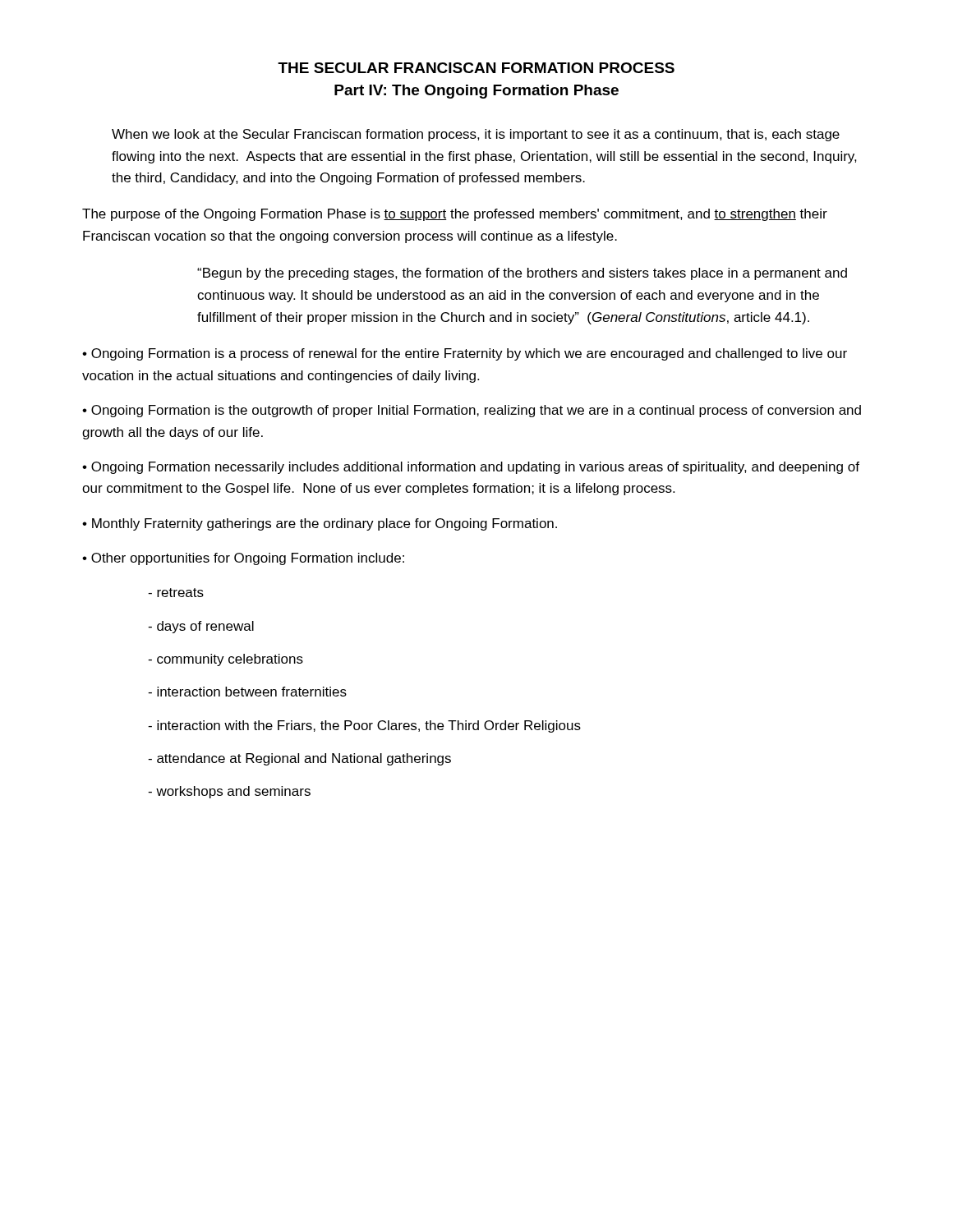Where is the passage that starts "• Ongoing Formation necessarily includes"?

click(471, 478)
